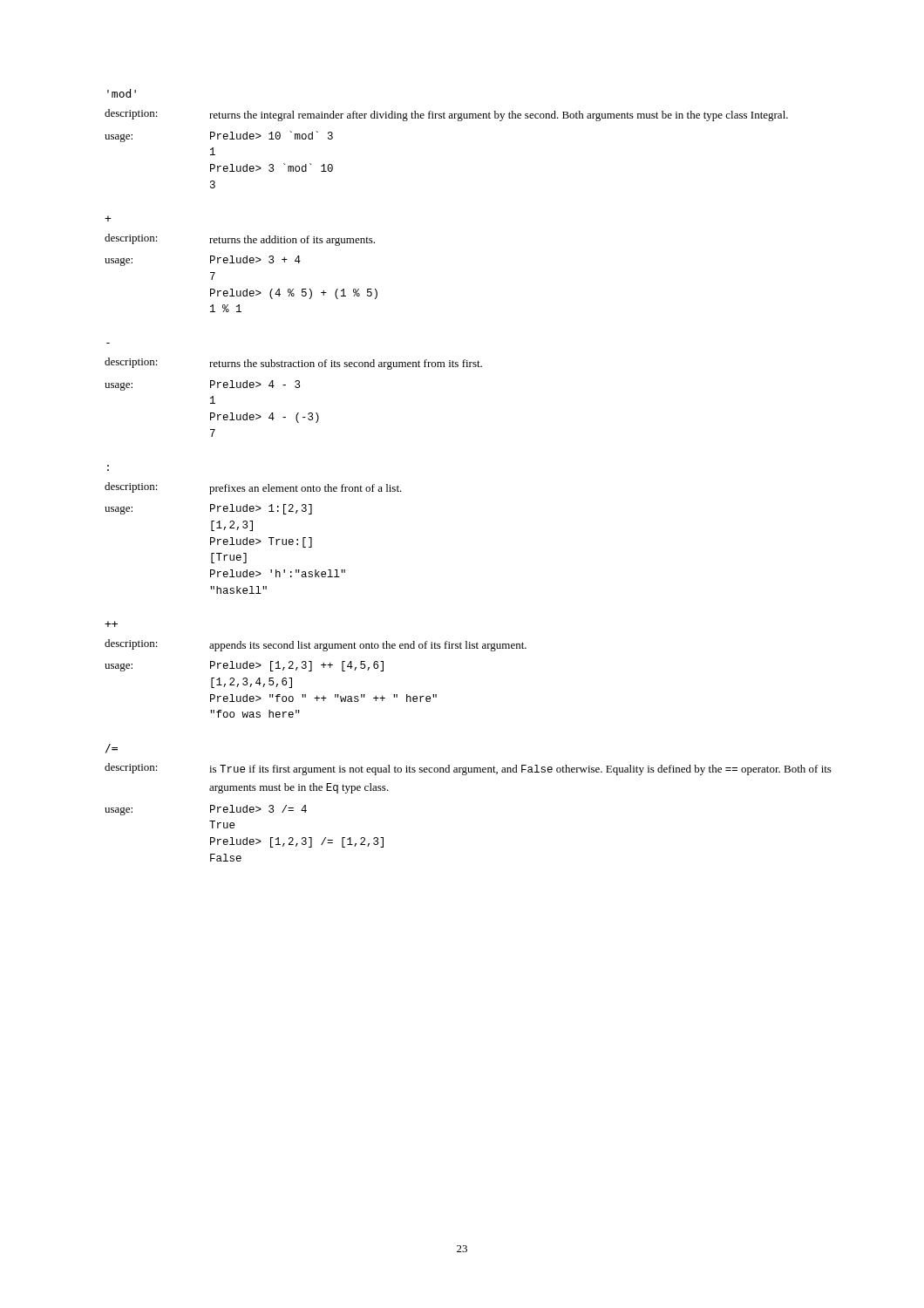The height and width of the screenshot is (1308, 924).
Task: Point to the element starting "usage: Prelude> 3 /= 4"
Action: 117,810
